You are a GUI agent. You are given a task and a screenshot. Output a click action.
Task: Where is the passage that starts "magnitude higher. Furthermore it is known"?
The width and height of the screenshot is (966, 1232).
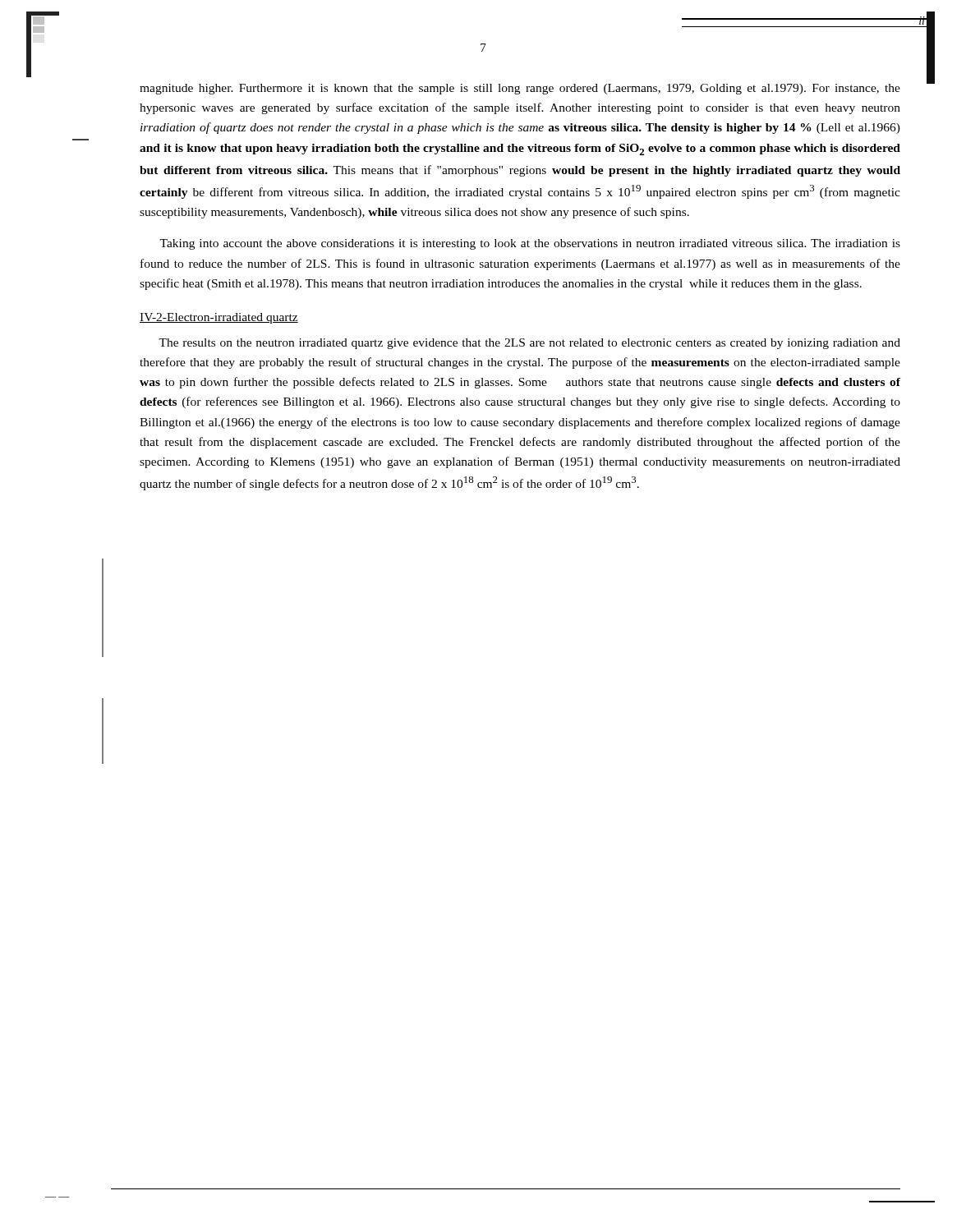point(520,150)
